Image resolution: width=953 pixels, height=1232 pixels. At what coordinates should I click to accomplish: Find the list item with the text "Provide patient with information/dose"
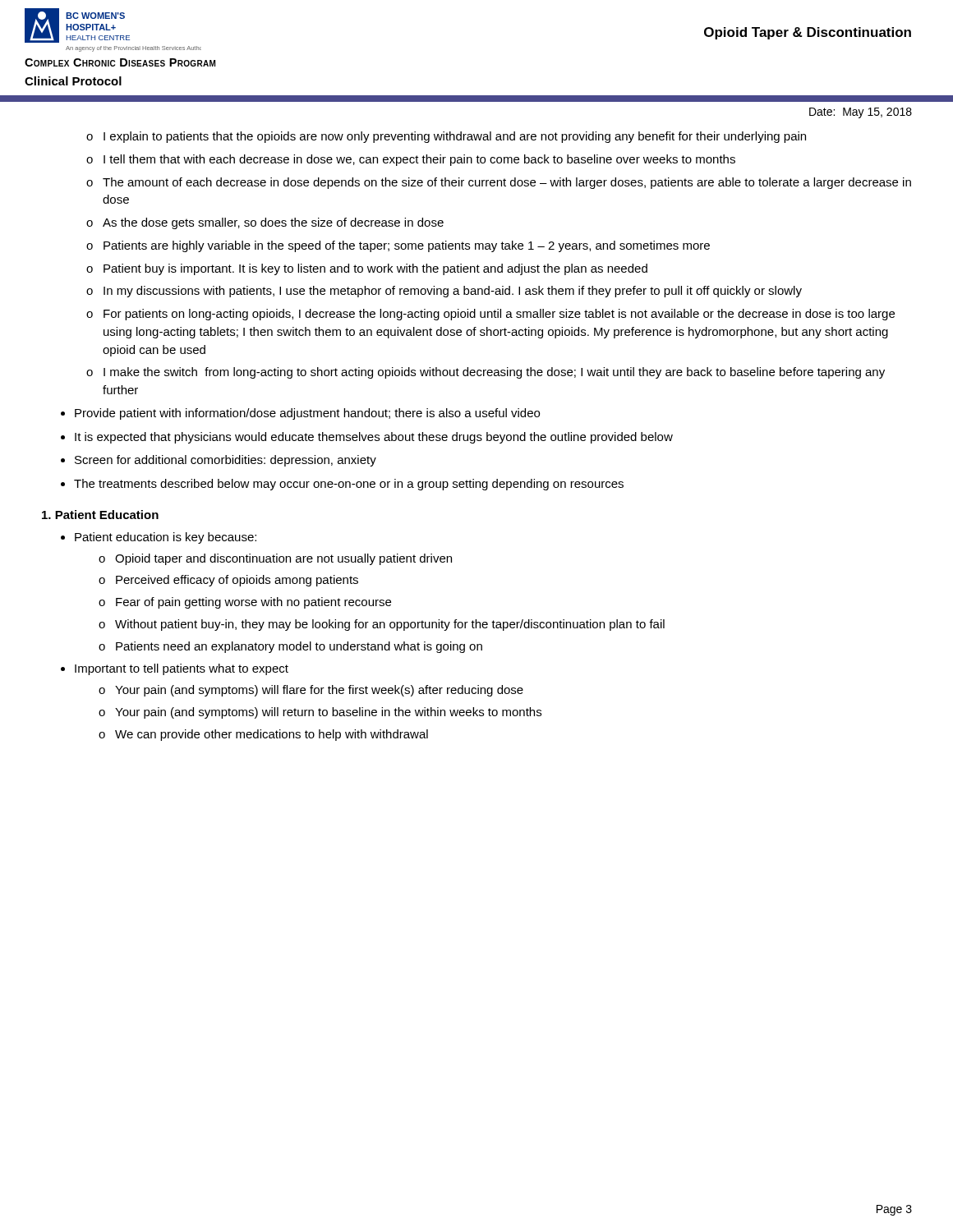(307, 413)
